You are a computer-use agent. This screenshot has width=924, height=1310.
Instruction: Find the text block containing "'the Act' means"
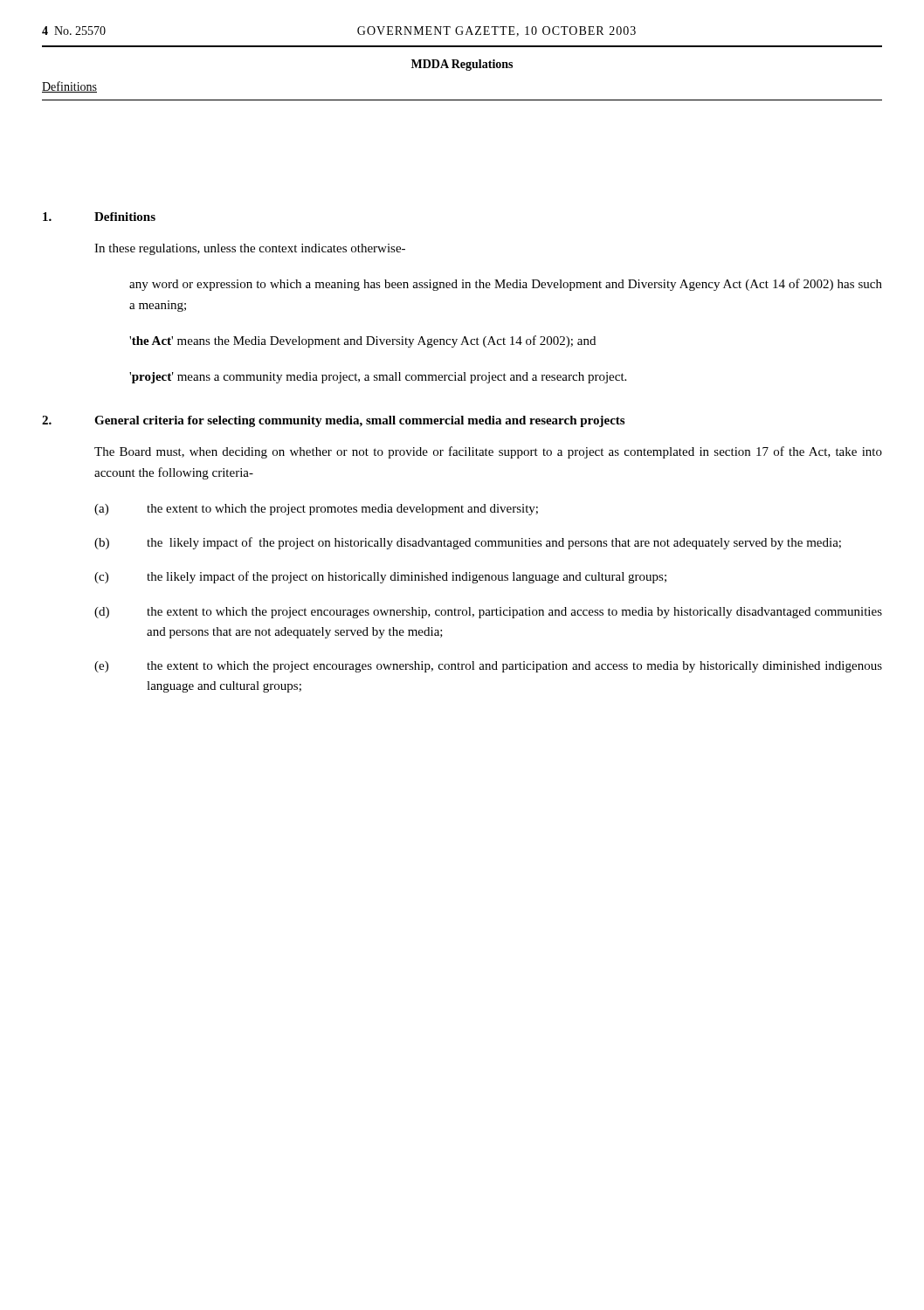coord(363,340)
